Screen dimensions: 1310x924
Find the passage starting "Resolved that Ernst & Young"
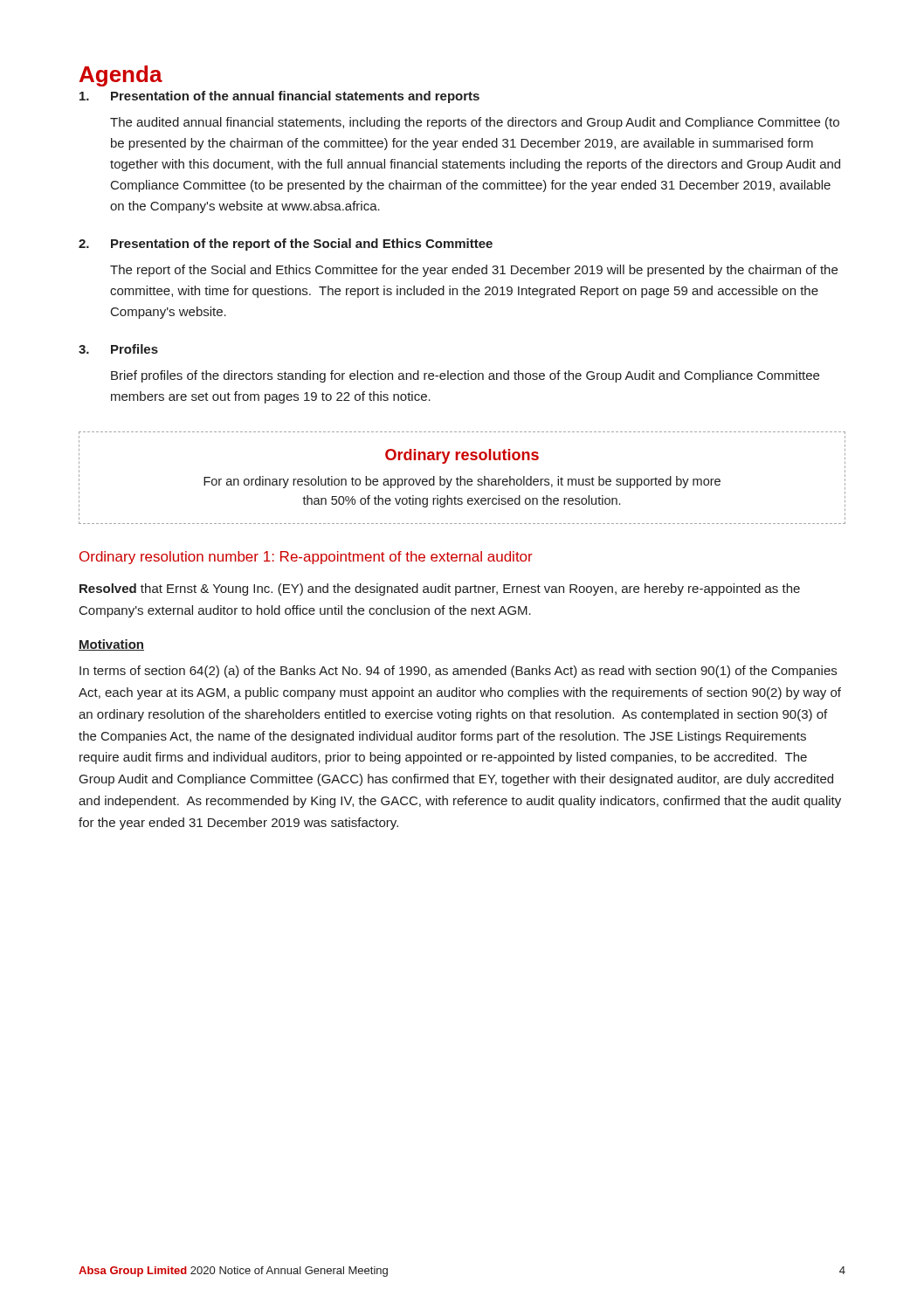[x=439, y=599]
